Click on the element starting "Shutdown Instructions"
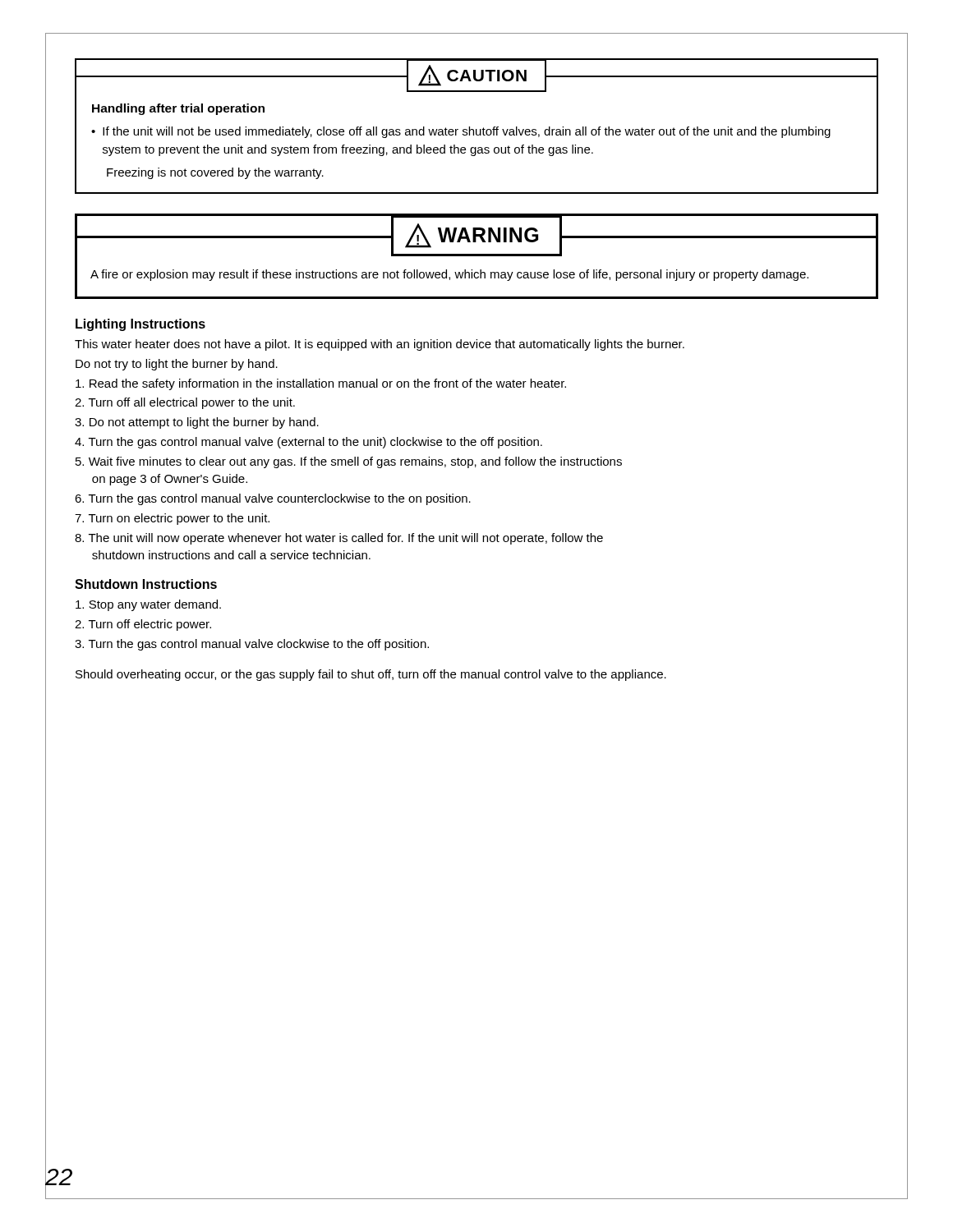 coord(146,584)
